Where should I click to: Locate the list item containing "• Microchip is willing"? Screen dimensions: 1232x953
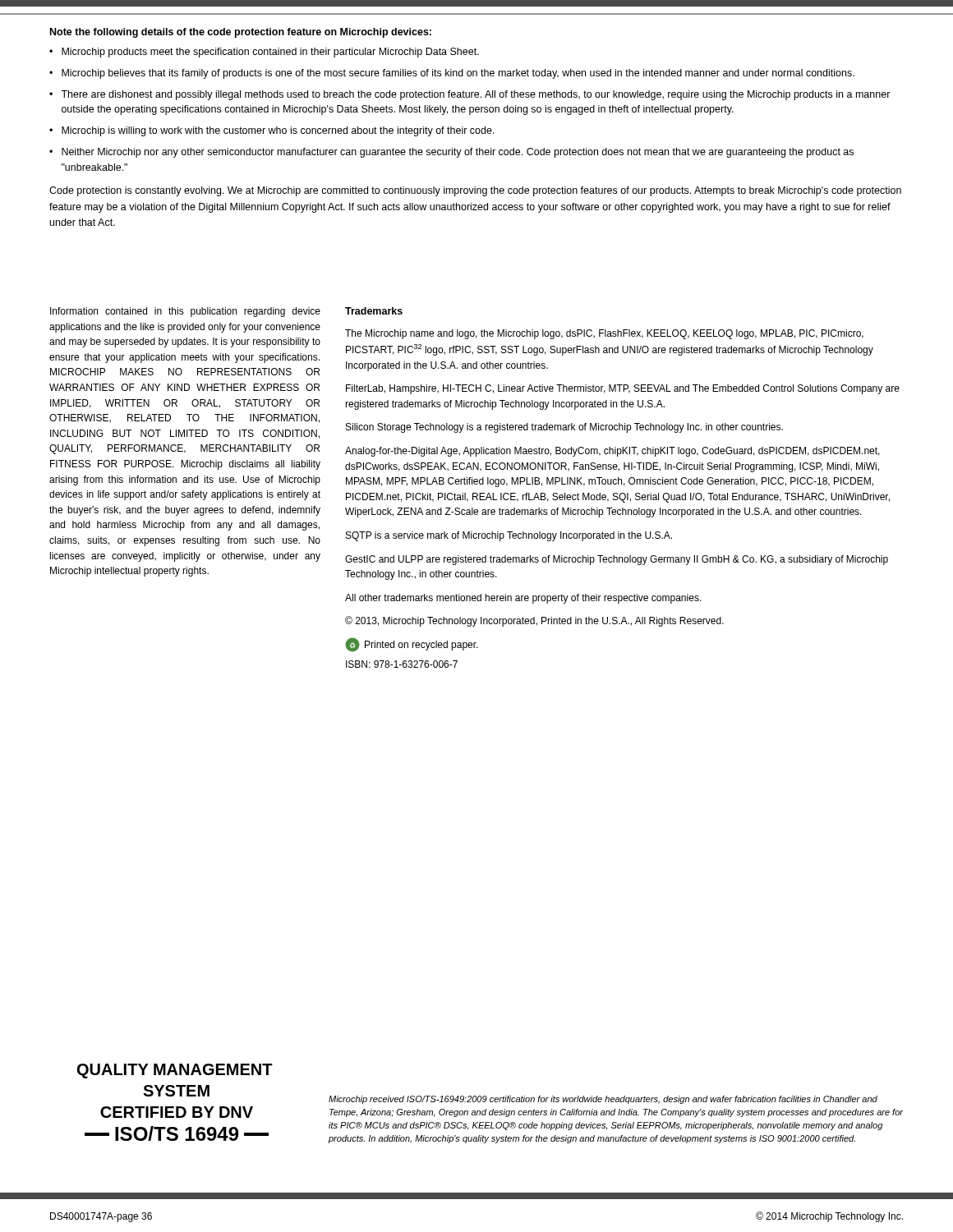272,131
